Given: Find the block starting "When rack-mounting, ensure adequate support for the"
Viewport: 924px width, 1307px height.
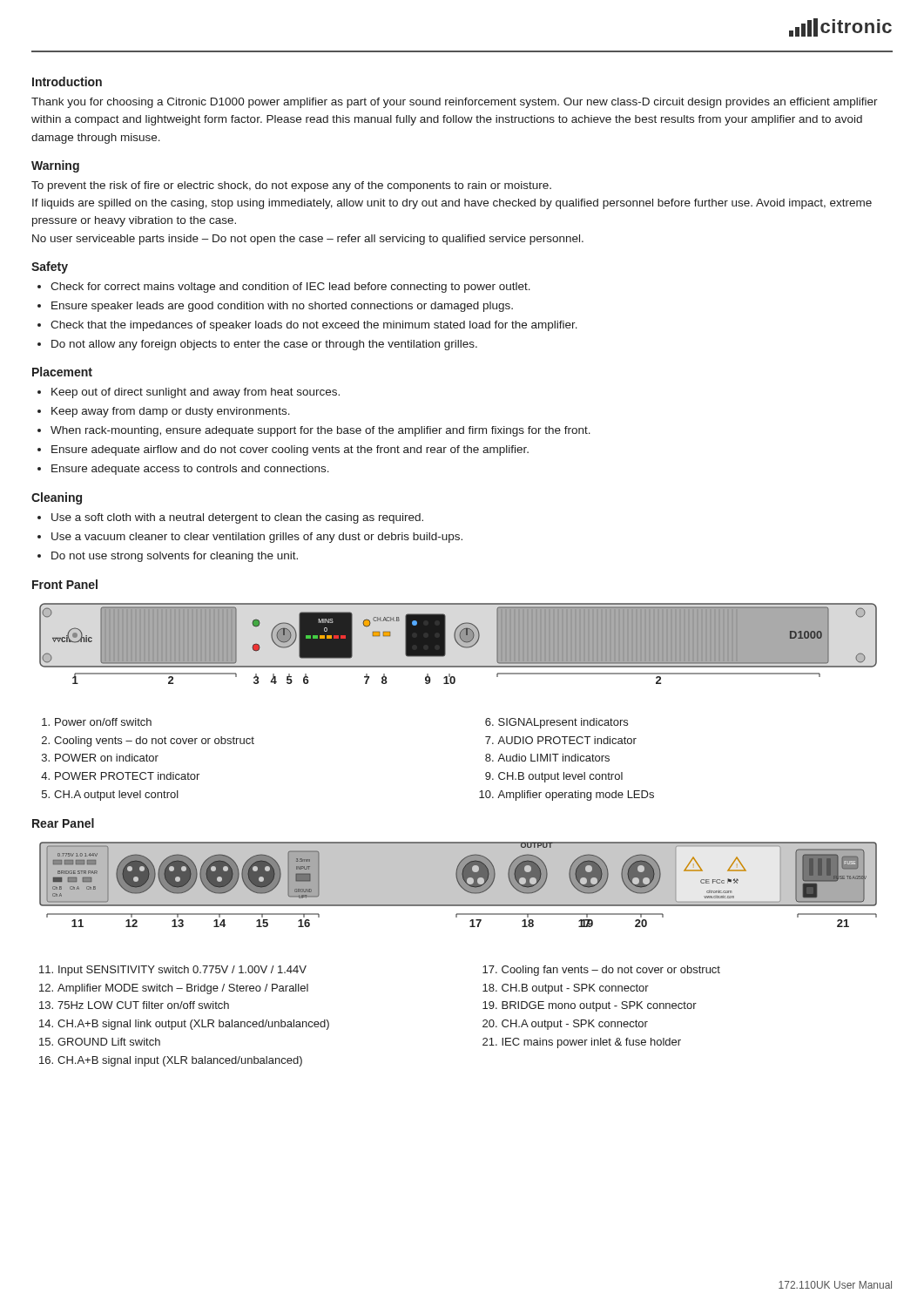Looking at the screenshot, I should (x=321, y=430).
